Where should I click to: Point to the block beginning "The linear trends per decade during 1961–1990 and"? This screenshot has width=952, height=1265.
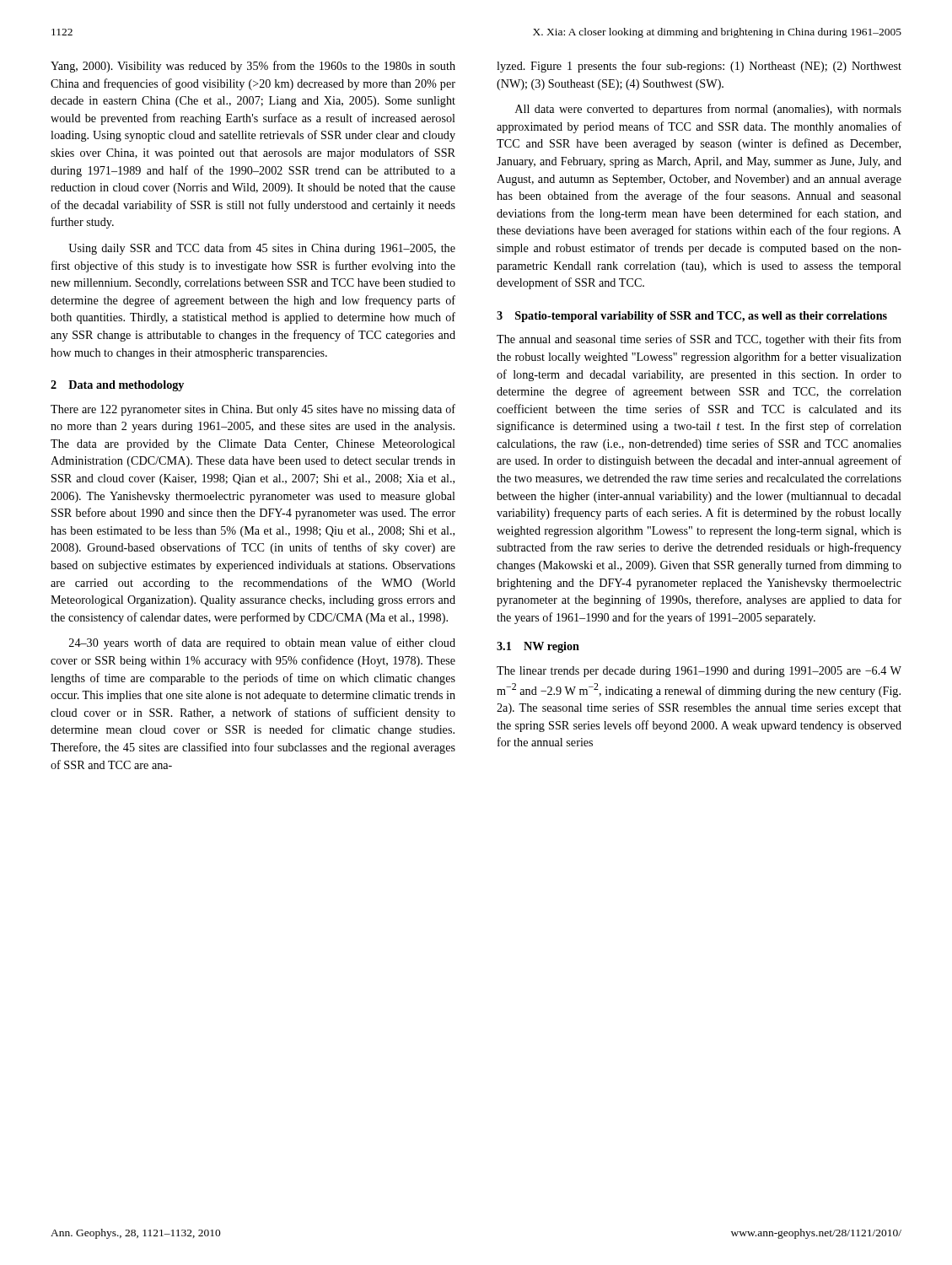point(699,707)
